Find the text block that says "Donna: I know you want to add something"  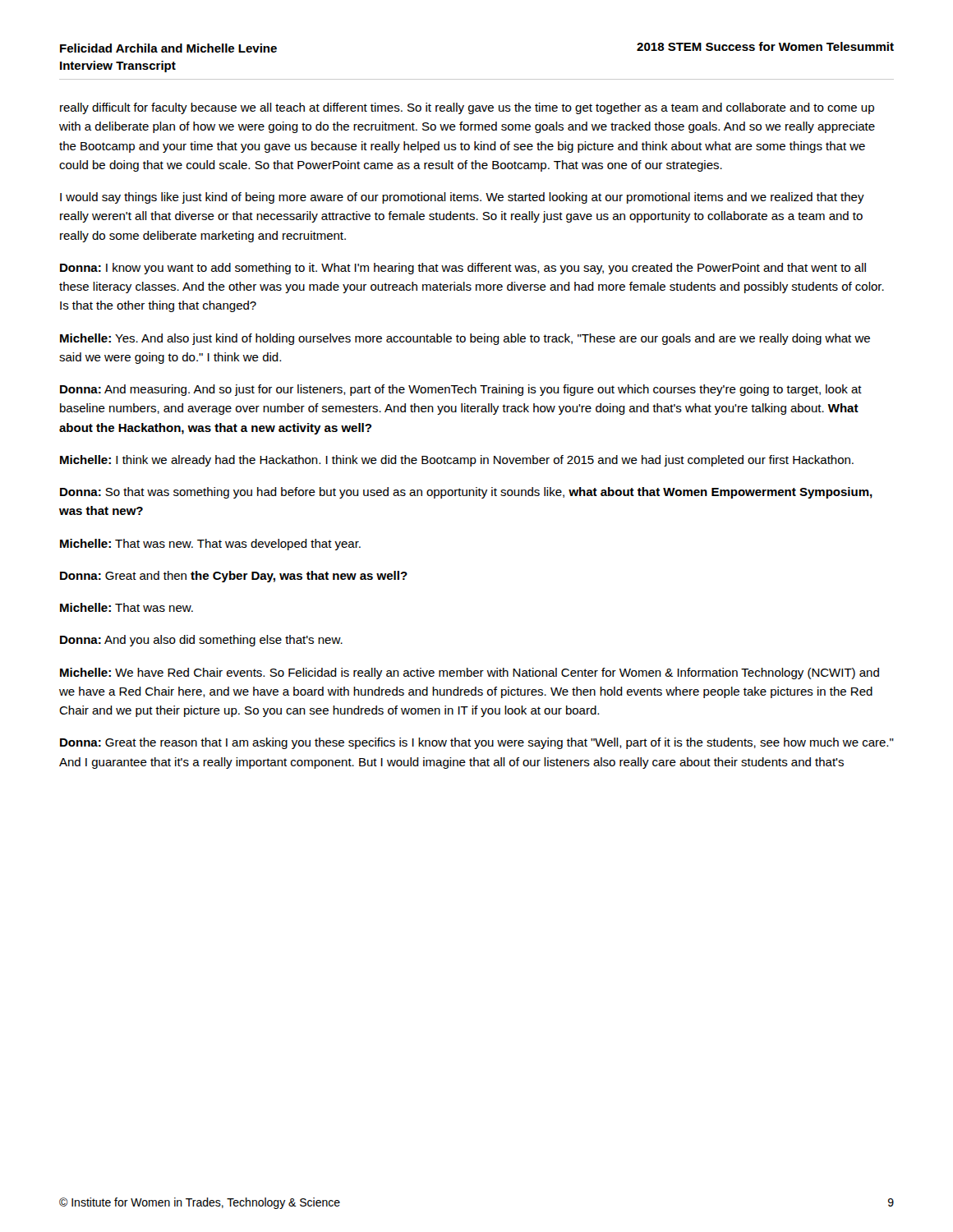pyautogui.click(x=472, y=286)
